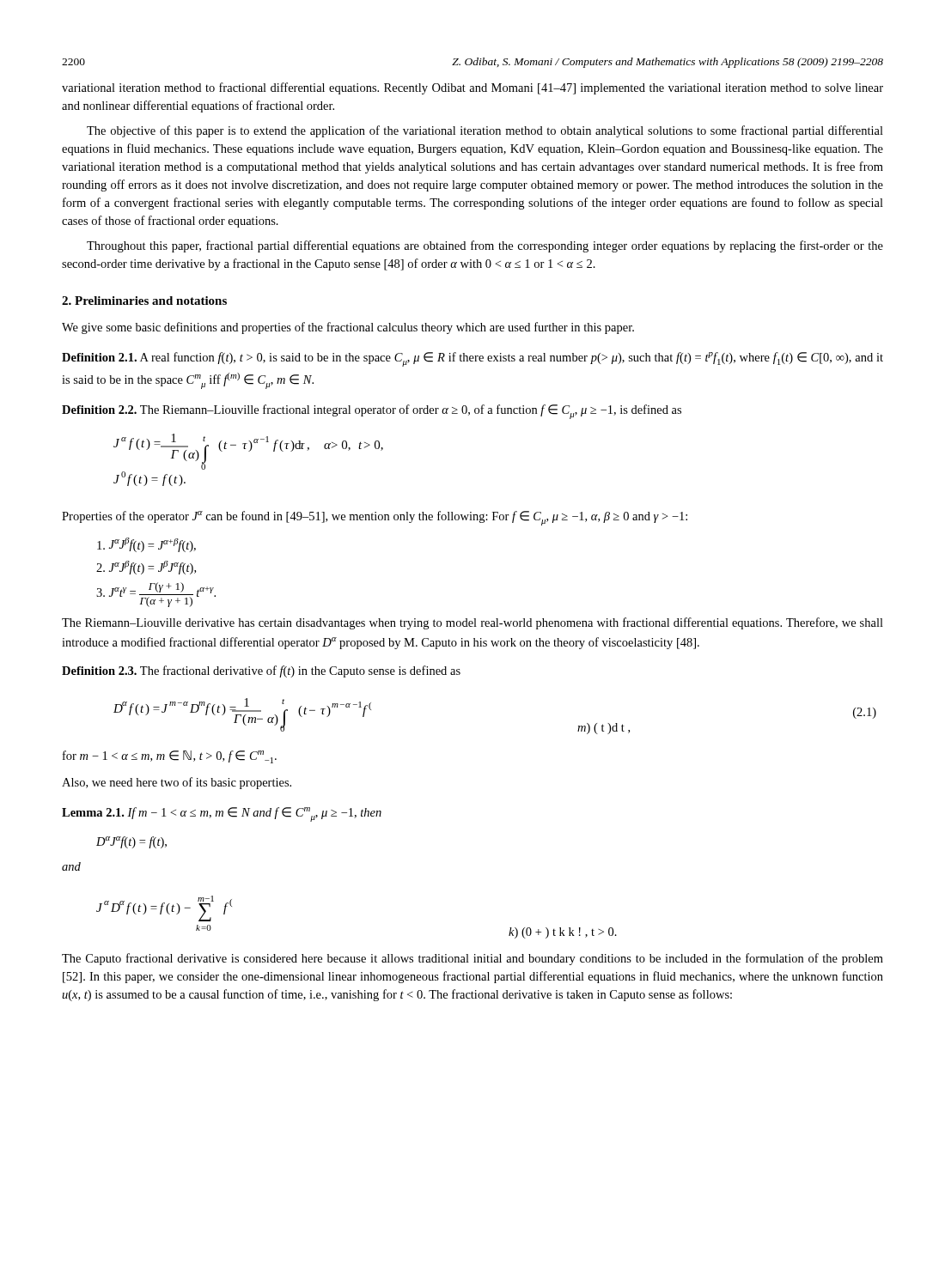
Task: Point to the element starting "for m − 1 0, f ∈ Cm−1."
Action: click(x=170, y=757)
